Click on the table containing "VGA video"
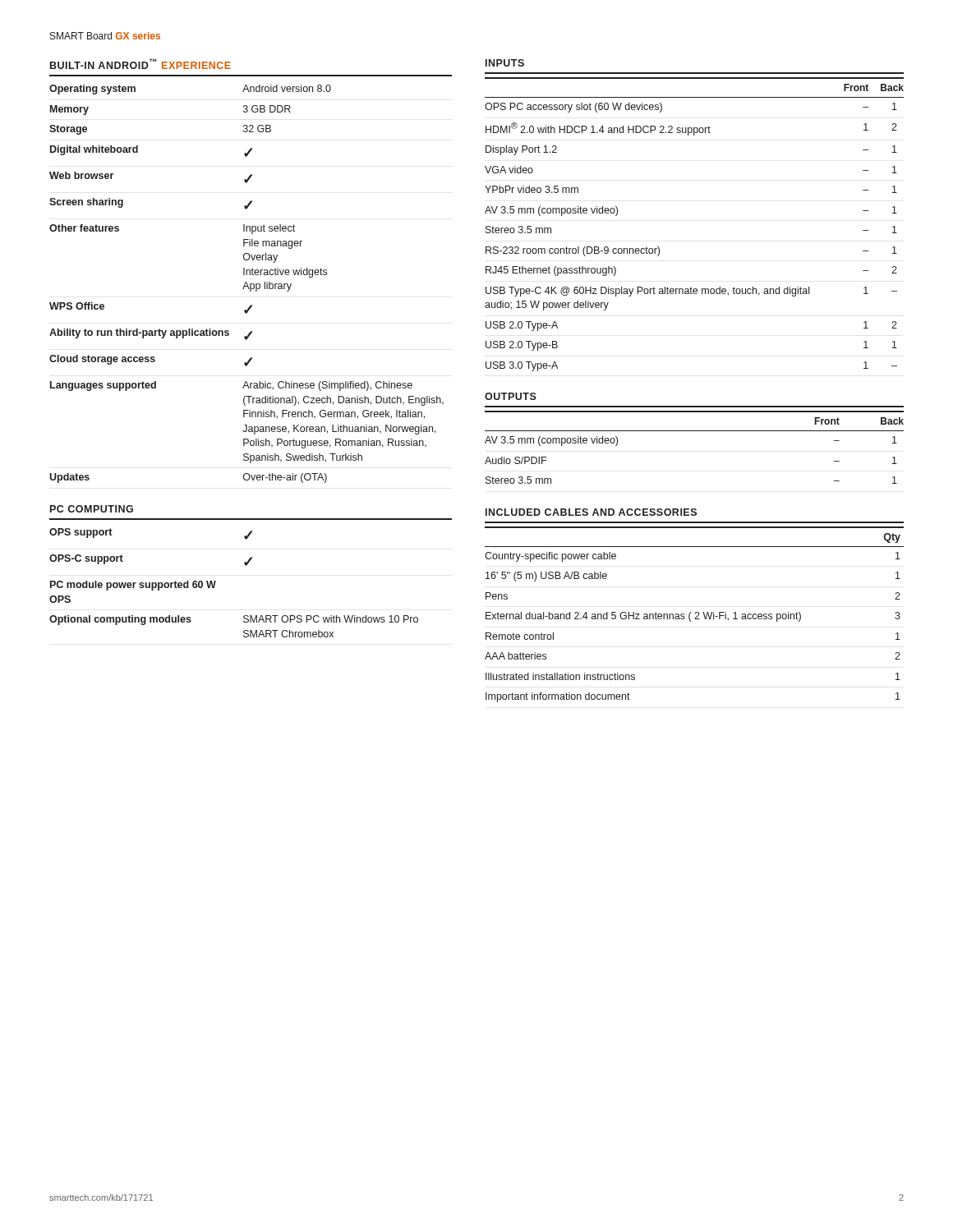 coord(694,227)
